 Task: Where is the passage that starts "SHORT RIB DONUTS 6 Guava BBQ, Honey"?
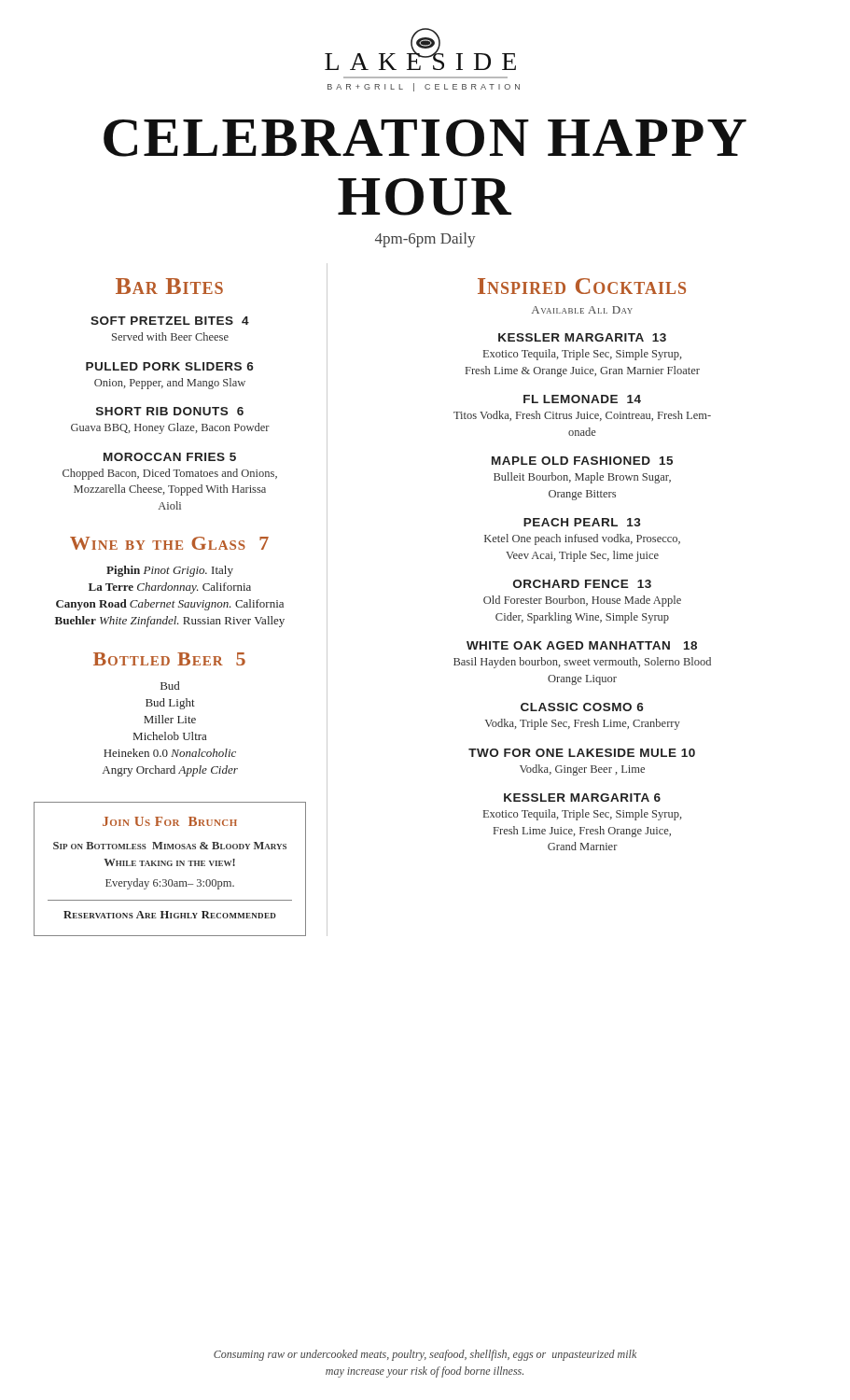170,420
